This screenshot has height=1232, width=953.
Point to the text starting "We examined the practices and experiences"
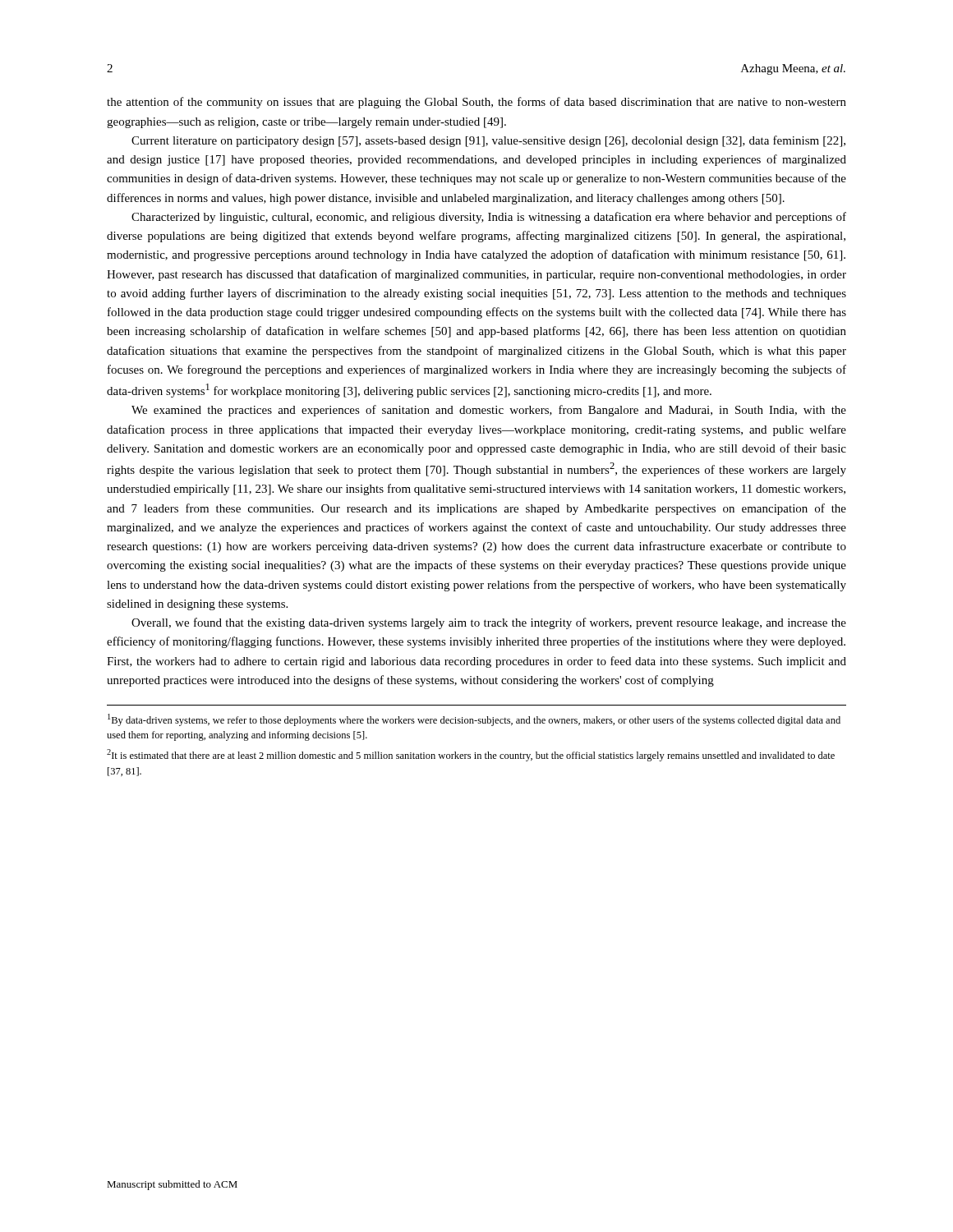(476, 507)
